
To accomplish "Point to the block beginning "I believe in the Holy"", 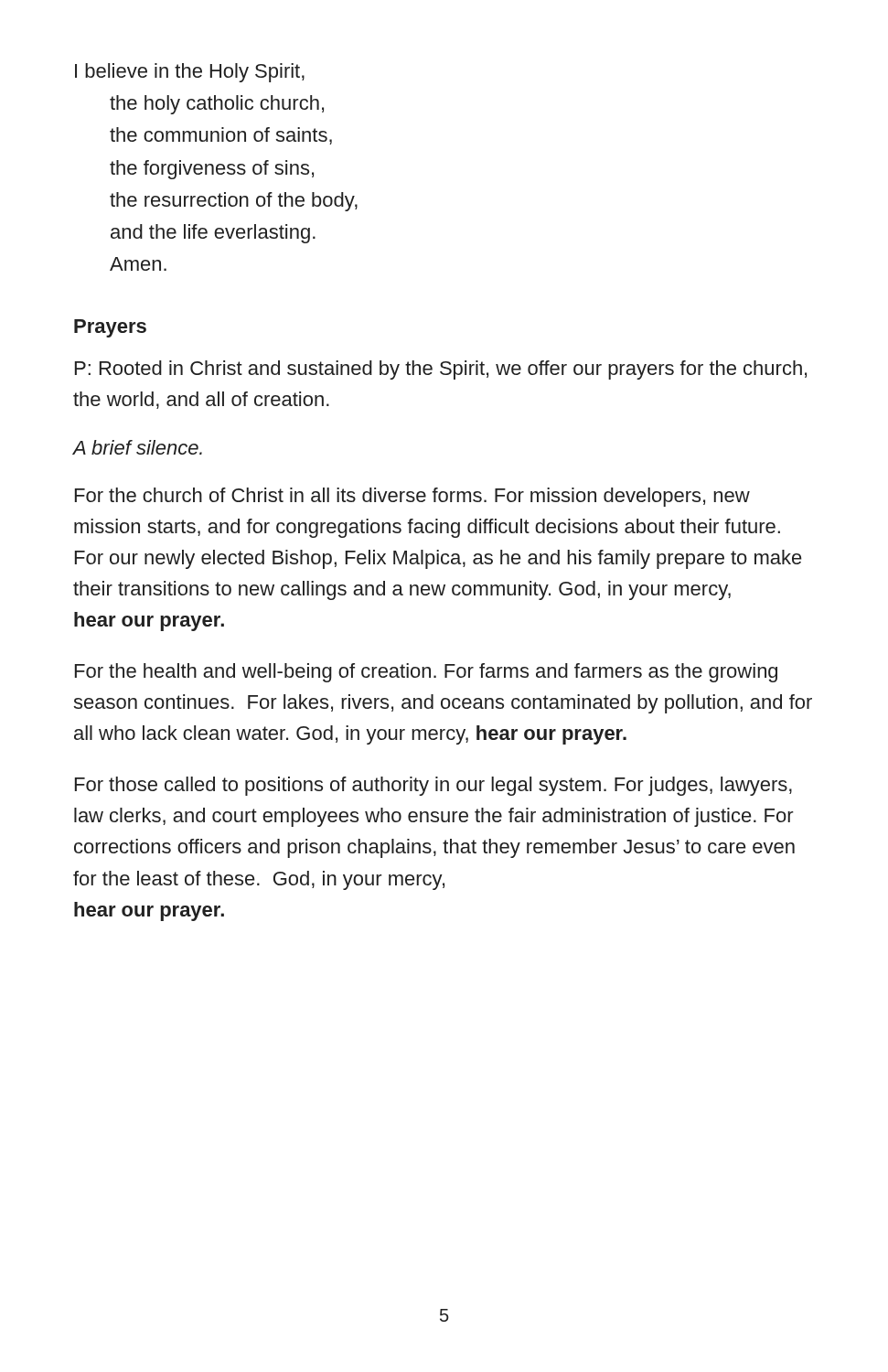I will [190, 73].
